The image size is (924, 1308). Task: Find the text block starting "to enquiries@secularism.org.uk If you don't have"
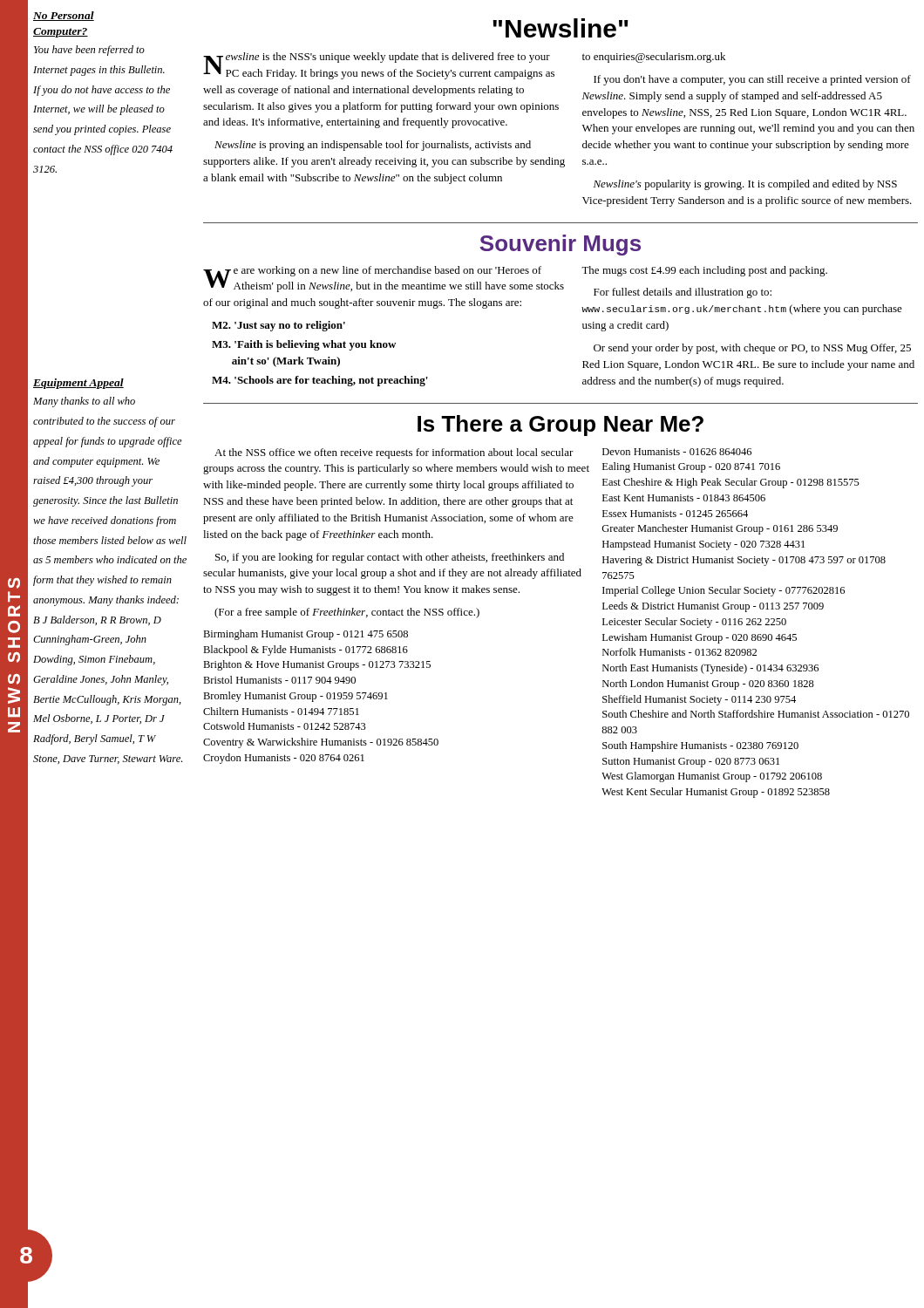tap(750, 129)
